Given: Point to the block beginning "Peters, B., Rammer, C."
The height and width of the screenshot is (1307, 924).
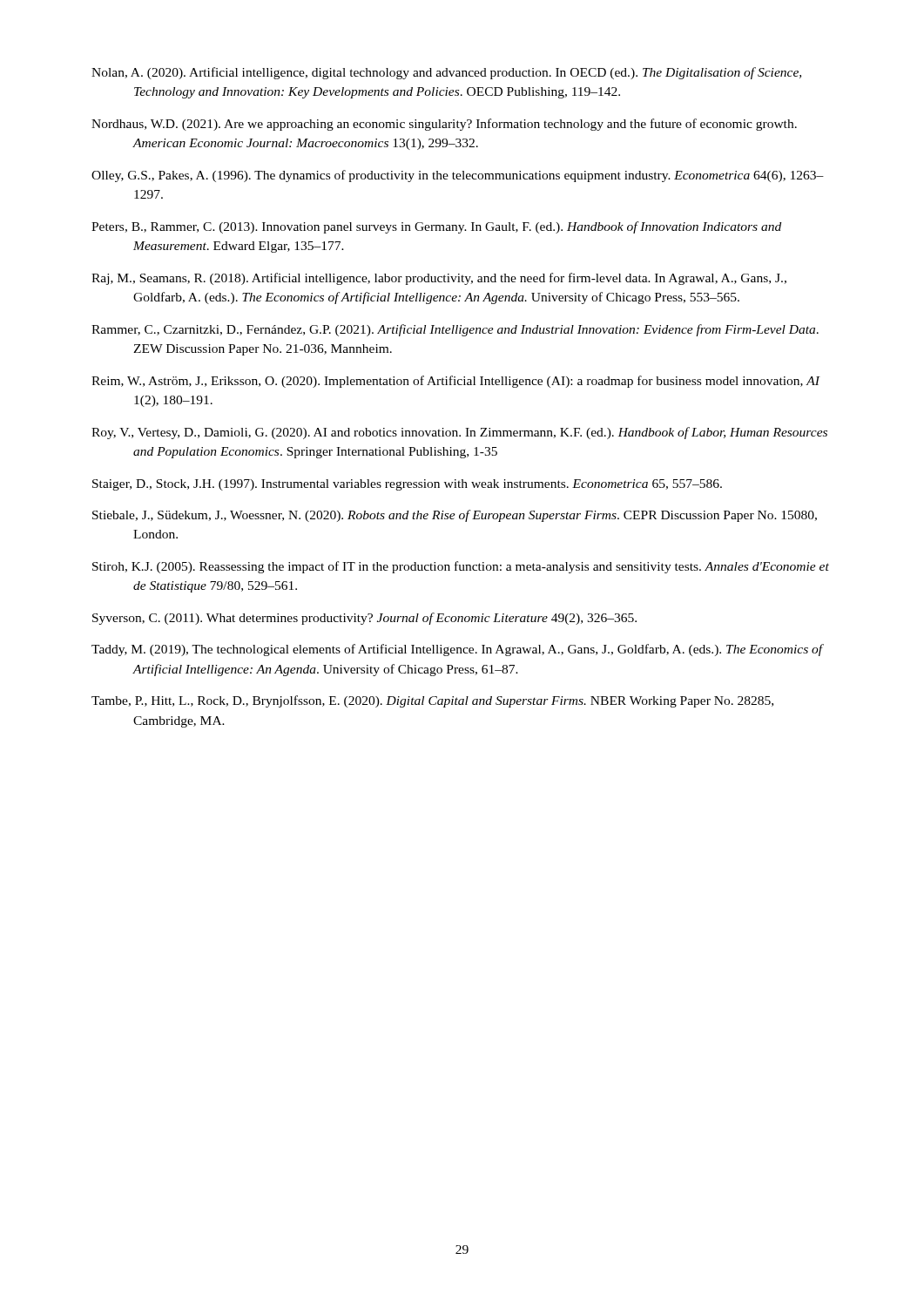Looking at the screenshot, I should tap(436, 236).
